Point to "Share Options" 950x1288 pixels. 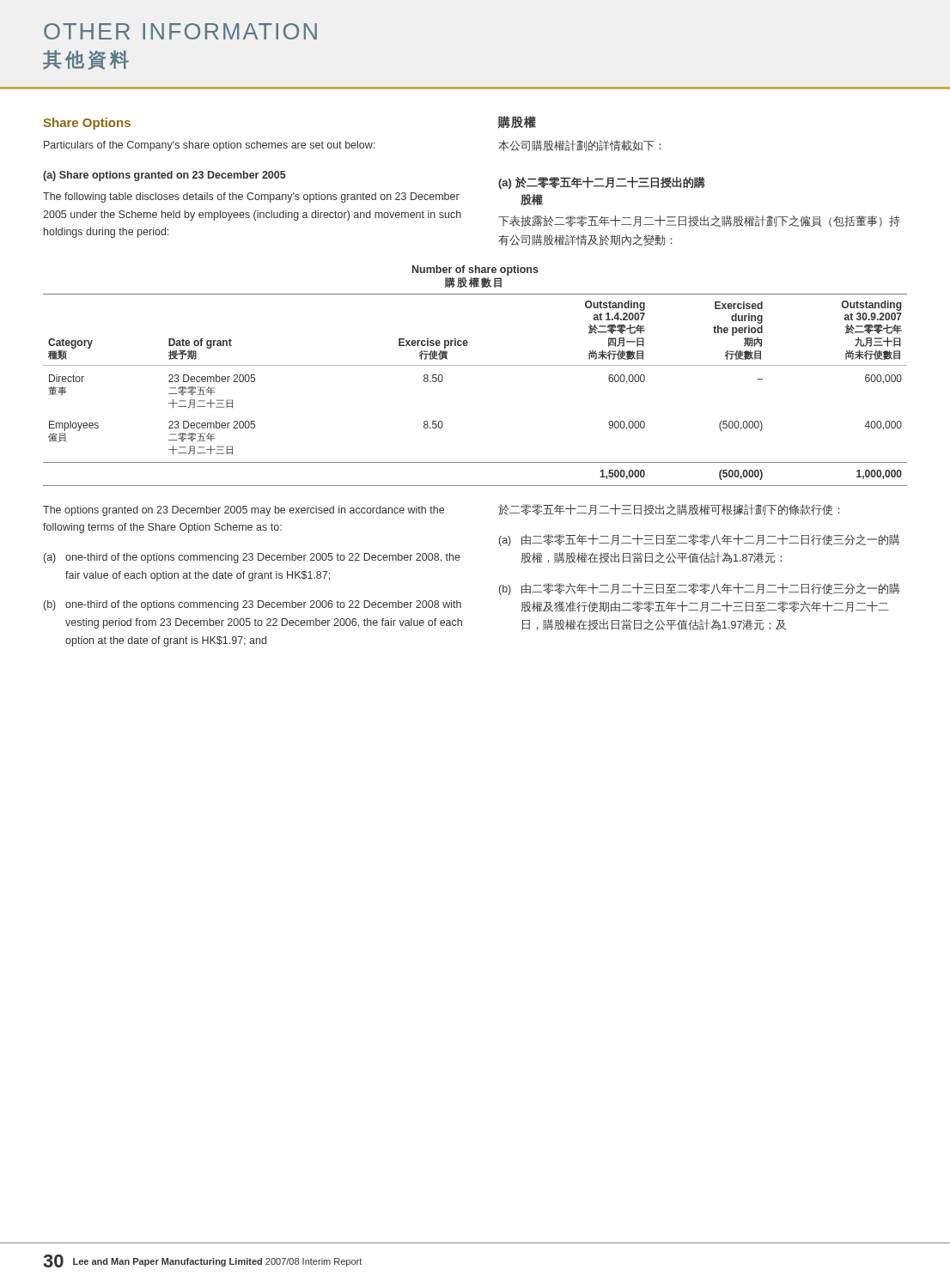point(87,122)
